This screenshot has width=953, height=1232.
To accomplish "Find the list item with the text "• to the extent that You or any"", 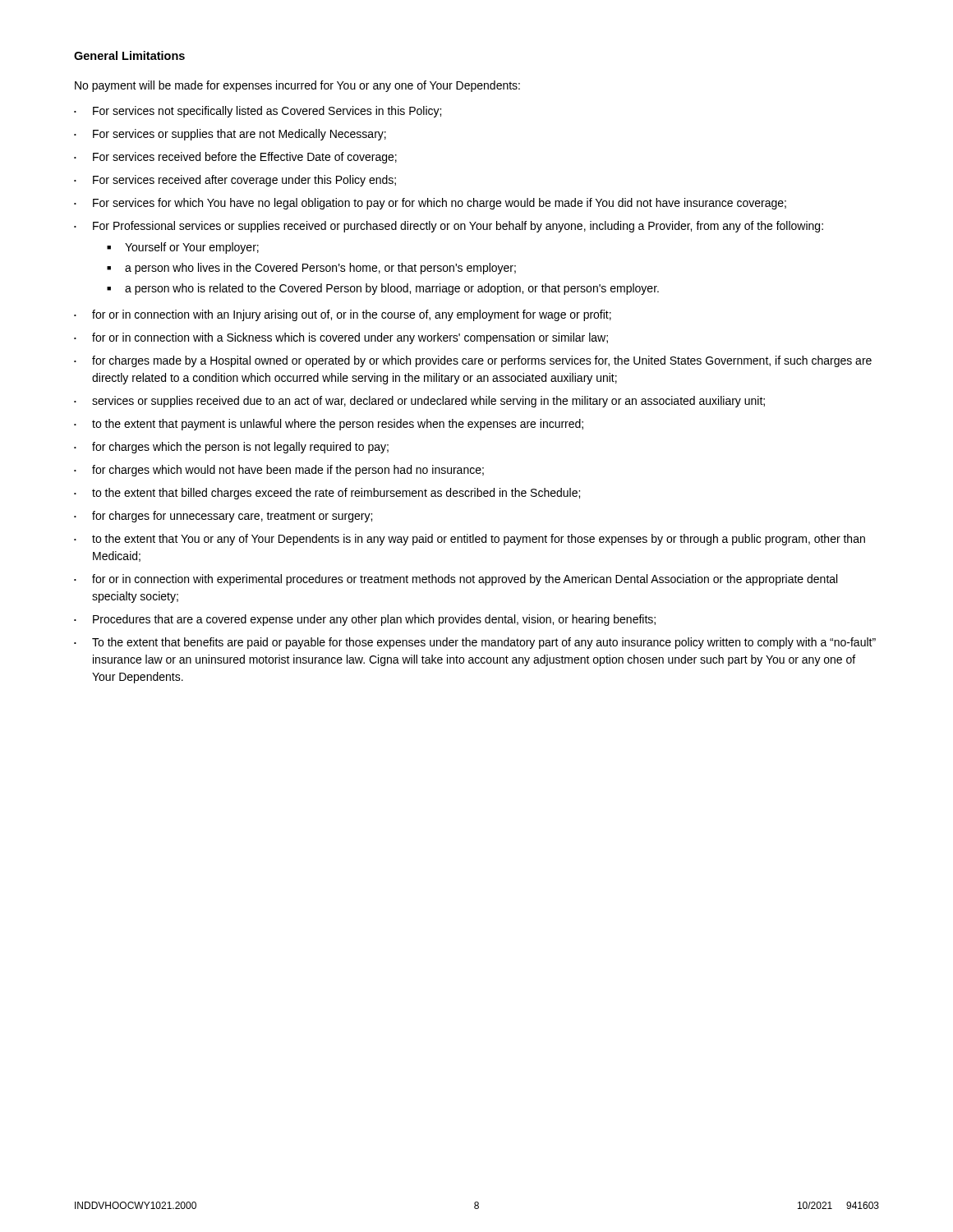I will tap(476, 548).
